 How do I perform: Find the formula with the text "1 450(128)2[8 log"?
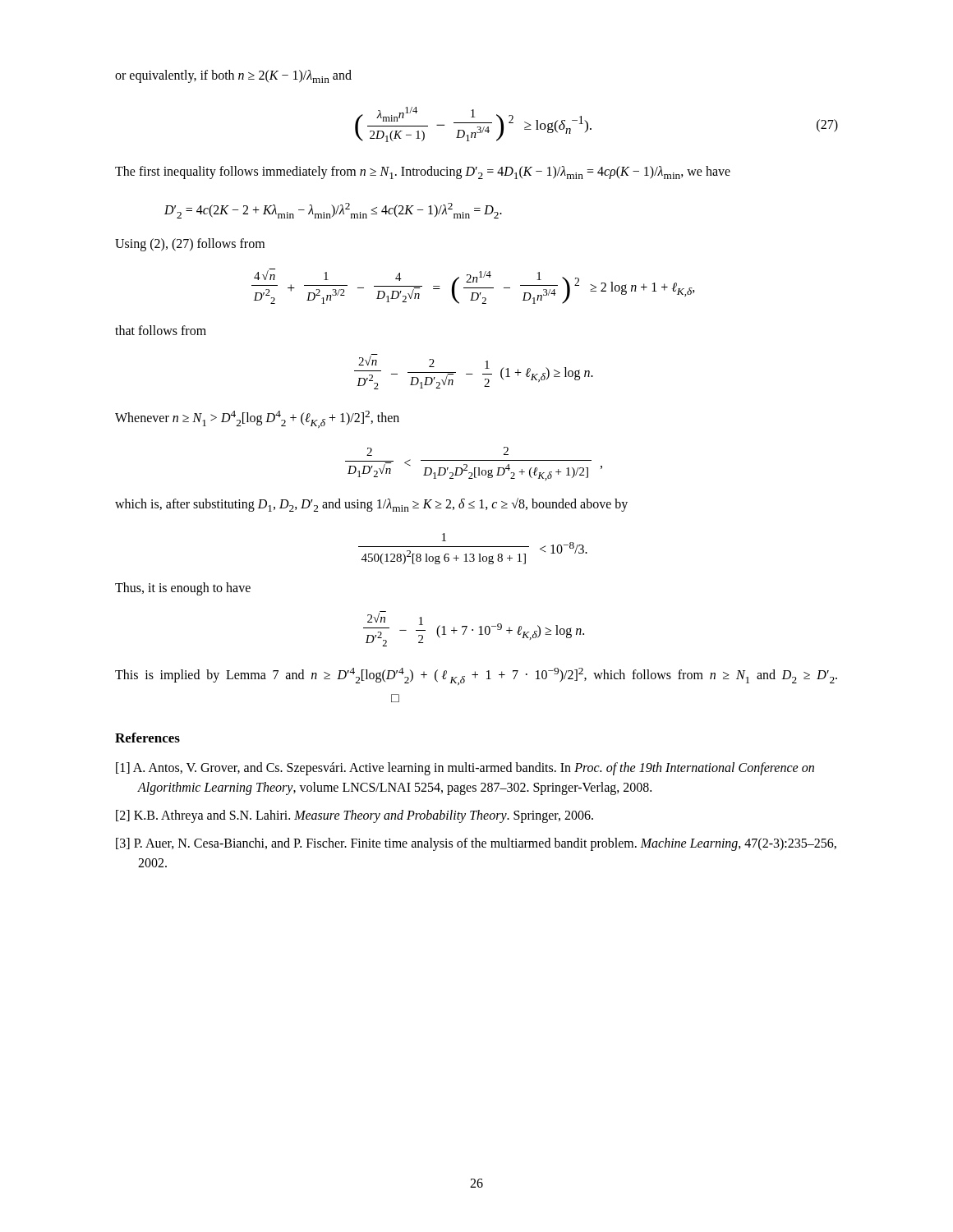[473, 548]
